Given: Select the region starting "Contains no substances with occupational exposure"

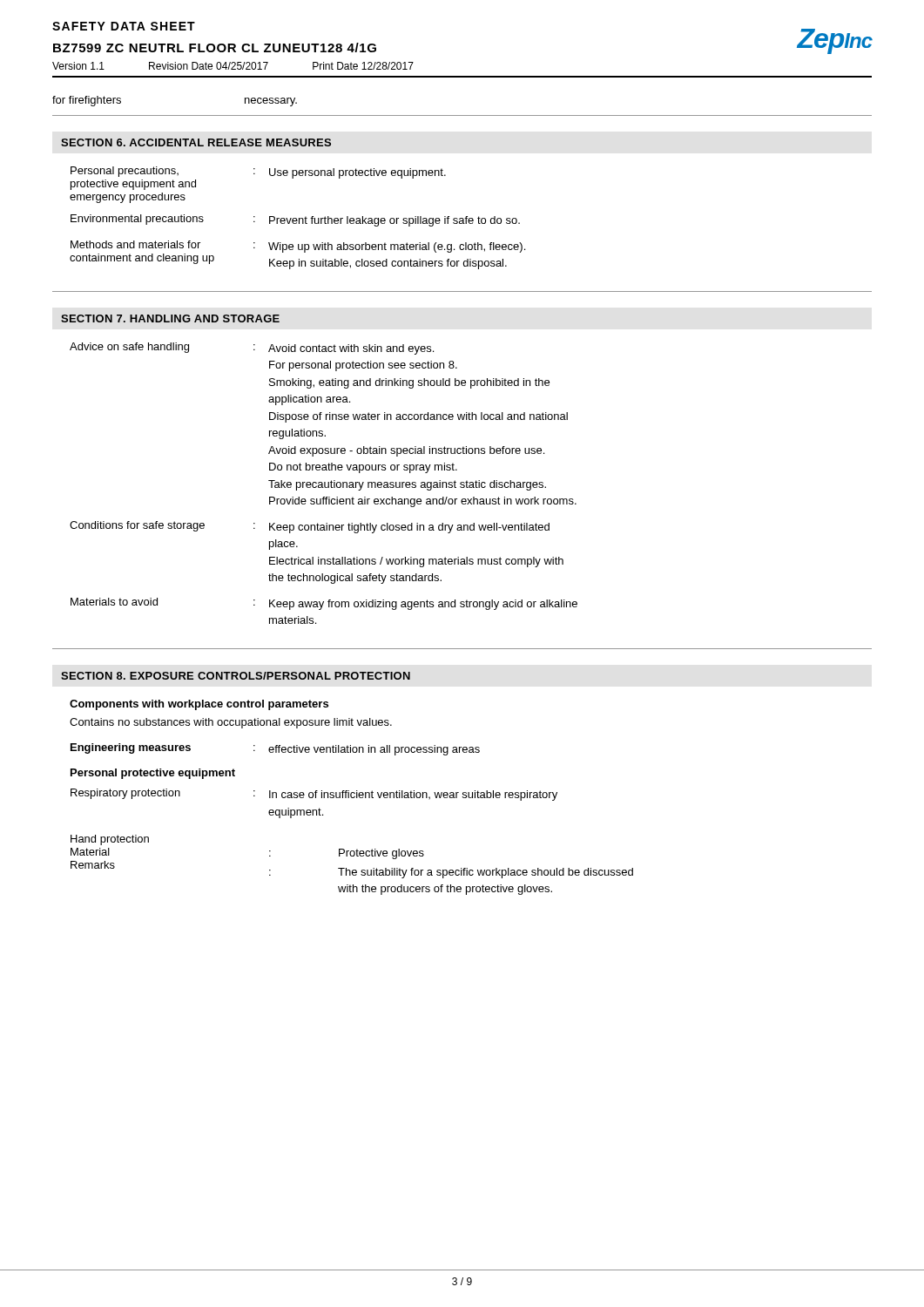Looking at the screenshot, I should click(x=231, y=721).
